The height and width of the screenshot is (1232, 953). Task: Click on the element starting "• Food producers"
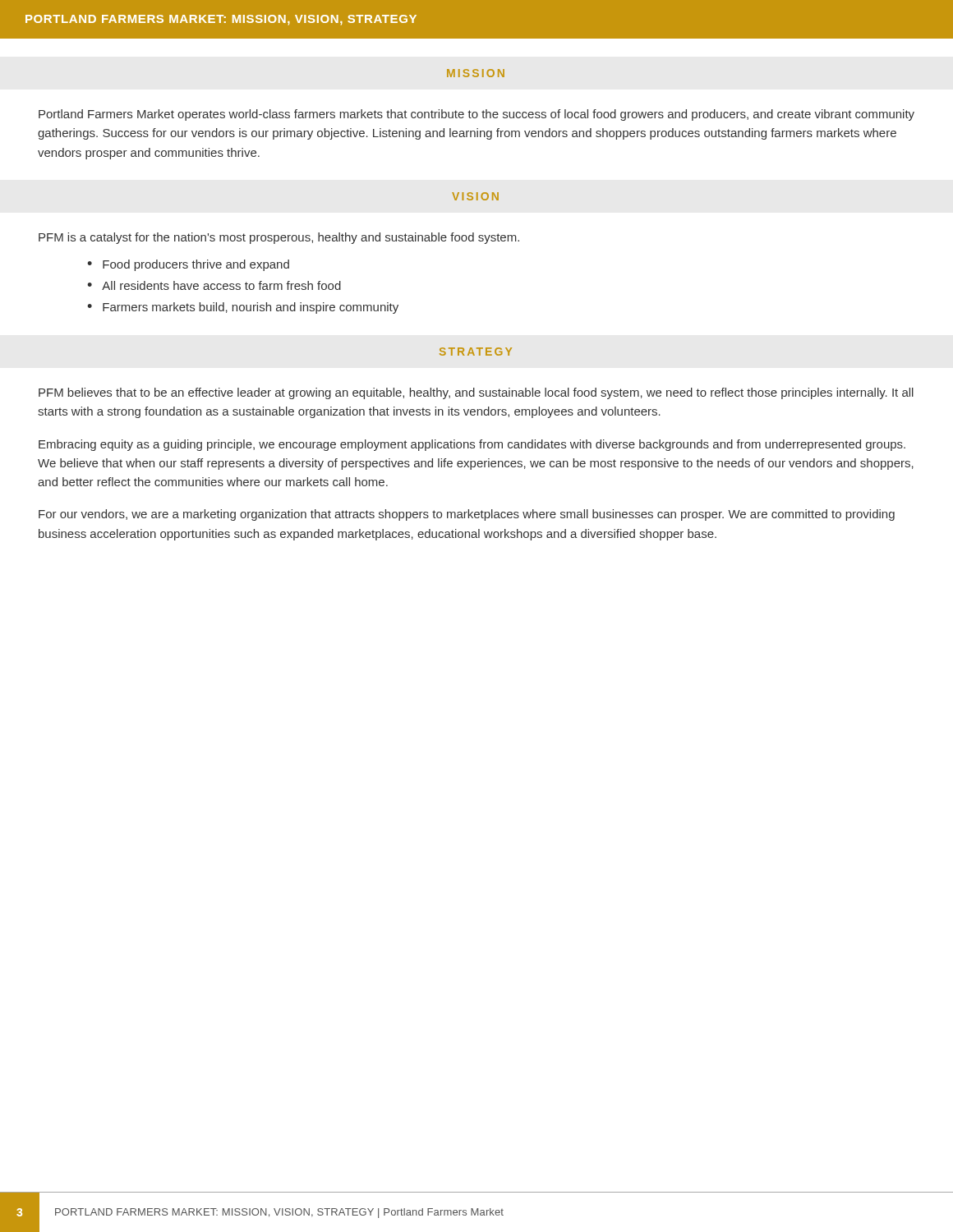pos(188,264)
